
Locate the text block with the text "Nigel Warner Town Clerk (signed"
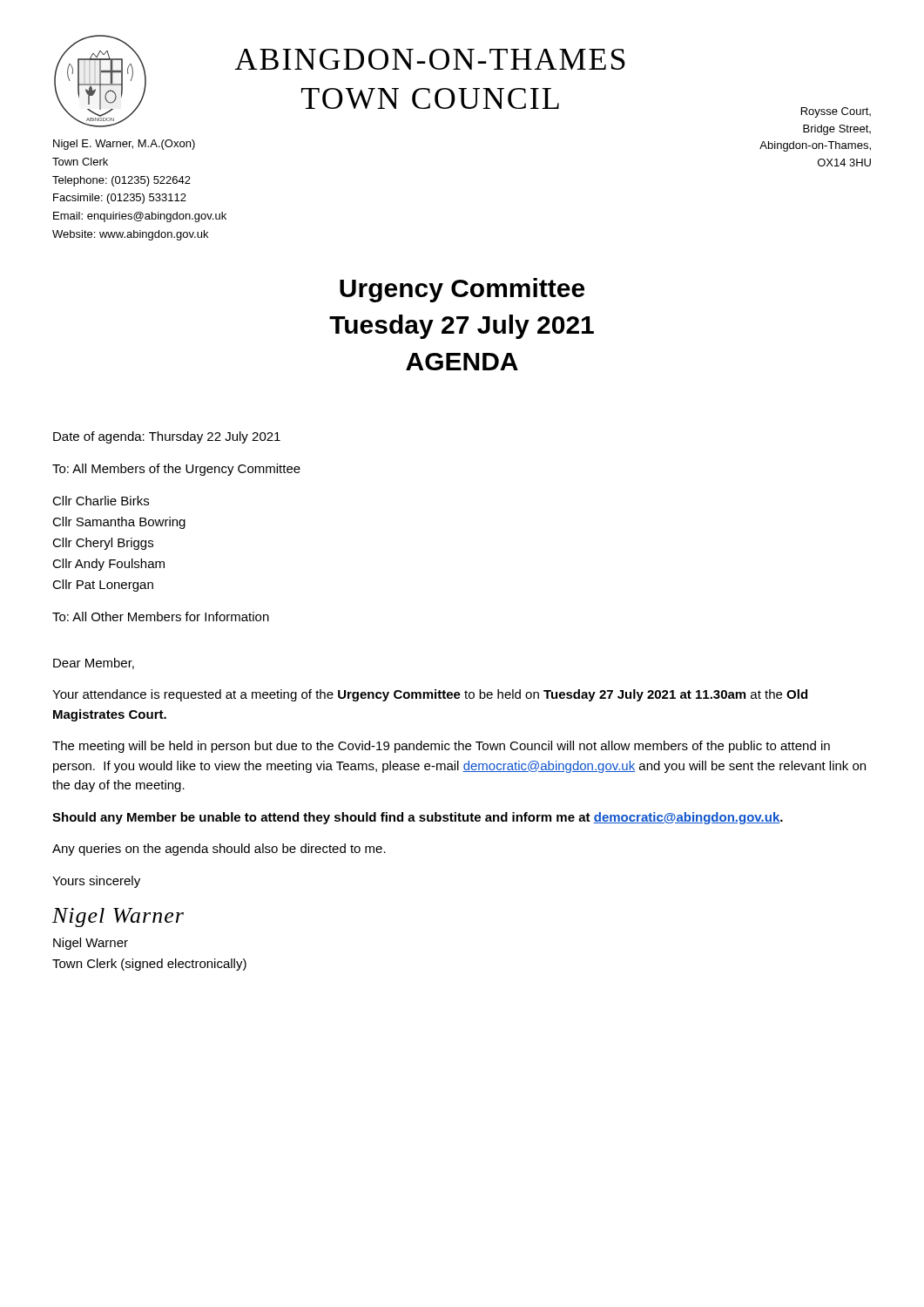click(150, 953)
